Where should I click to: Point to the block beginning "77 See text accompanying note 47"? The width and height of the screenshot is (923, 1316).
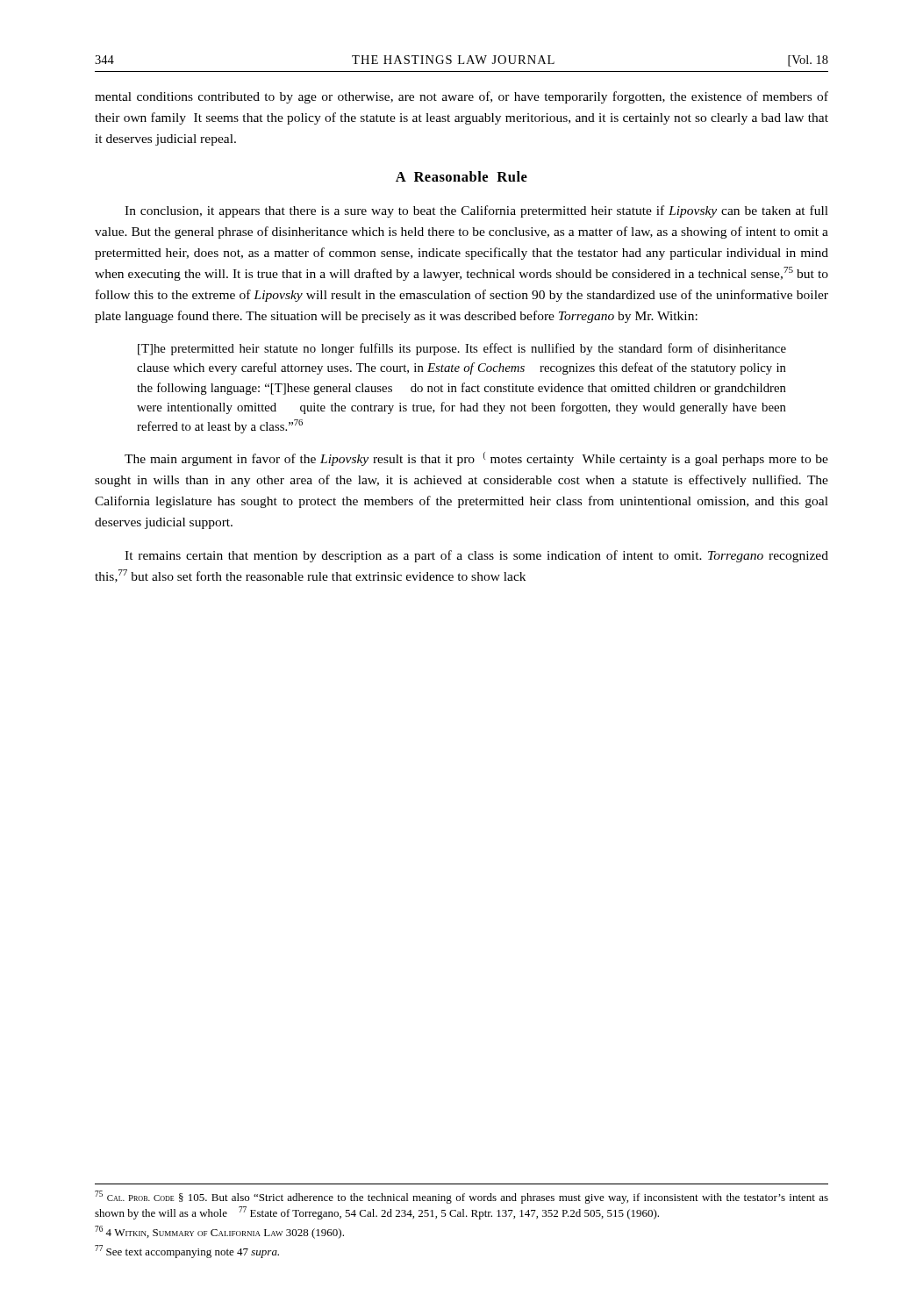(187, 1251)
